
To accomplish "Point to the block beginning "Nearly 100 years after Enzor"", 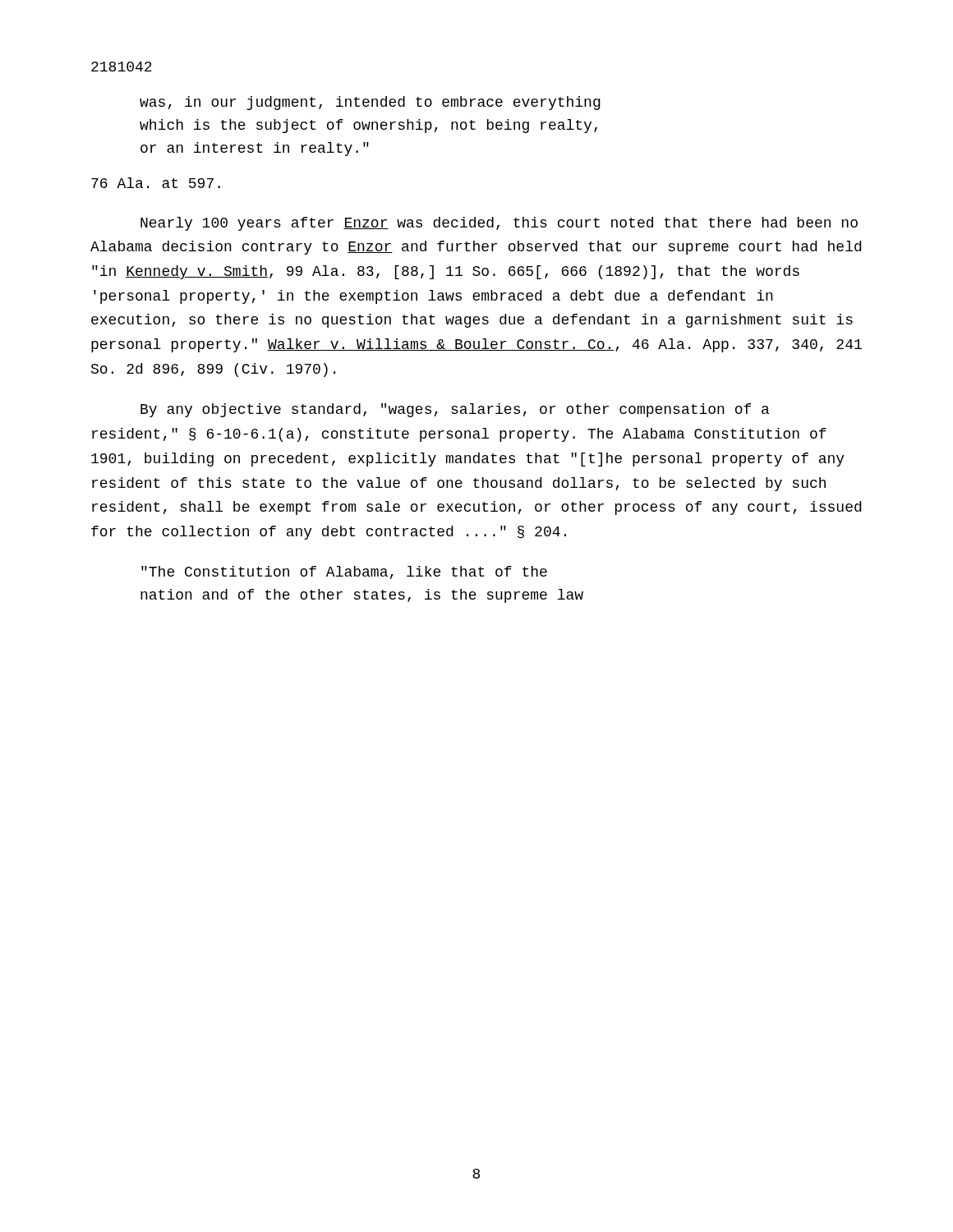I will coord(476,296).
